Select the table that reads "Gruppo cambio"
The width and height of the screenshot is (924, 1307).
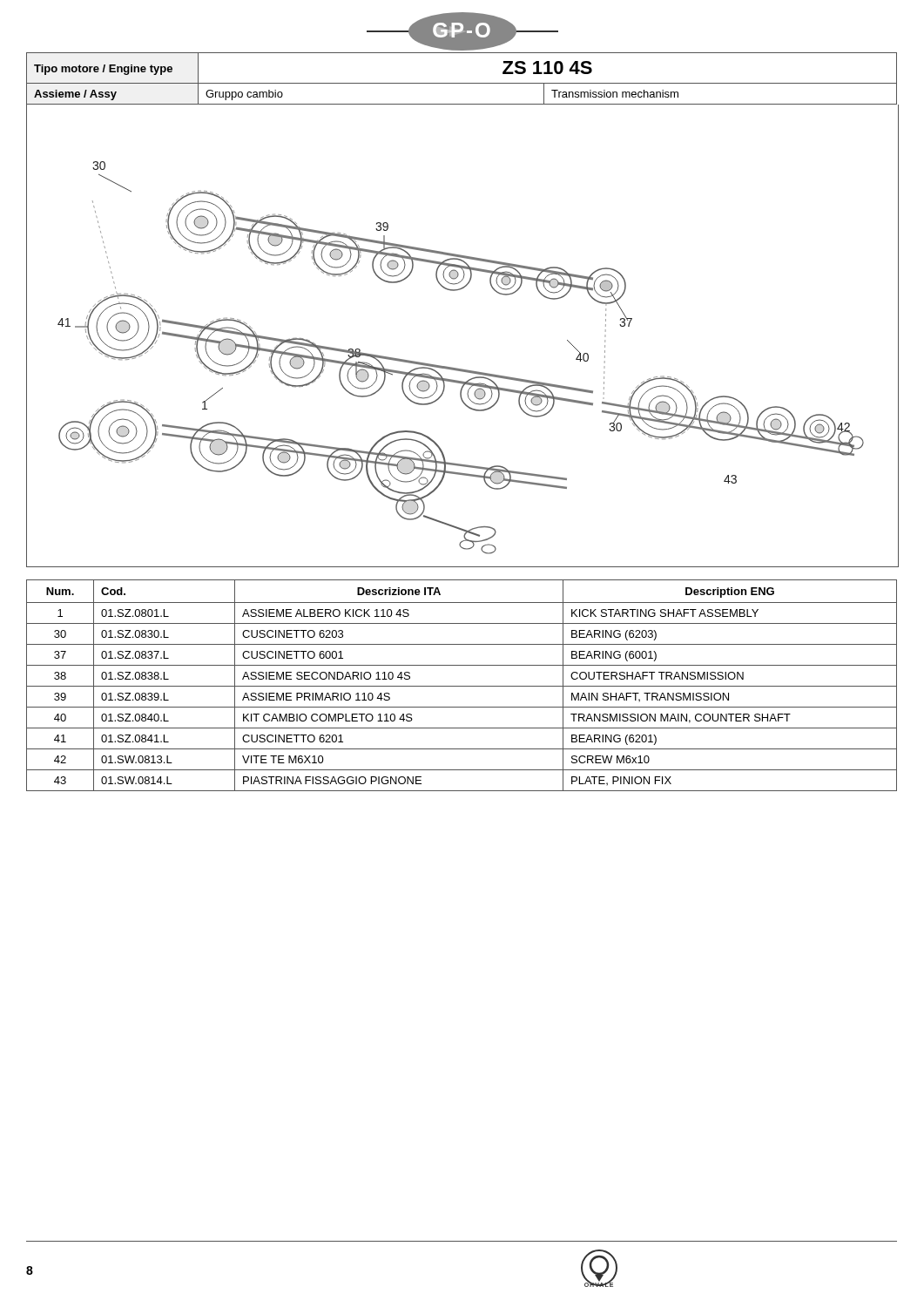[462, 78]
